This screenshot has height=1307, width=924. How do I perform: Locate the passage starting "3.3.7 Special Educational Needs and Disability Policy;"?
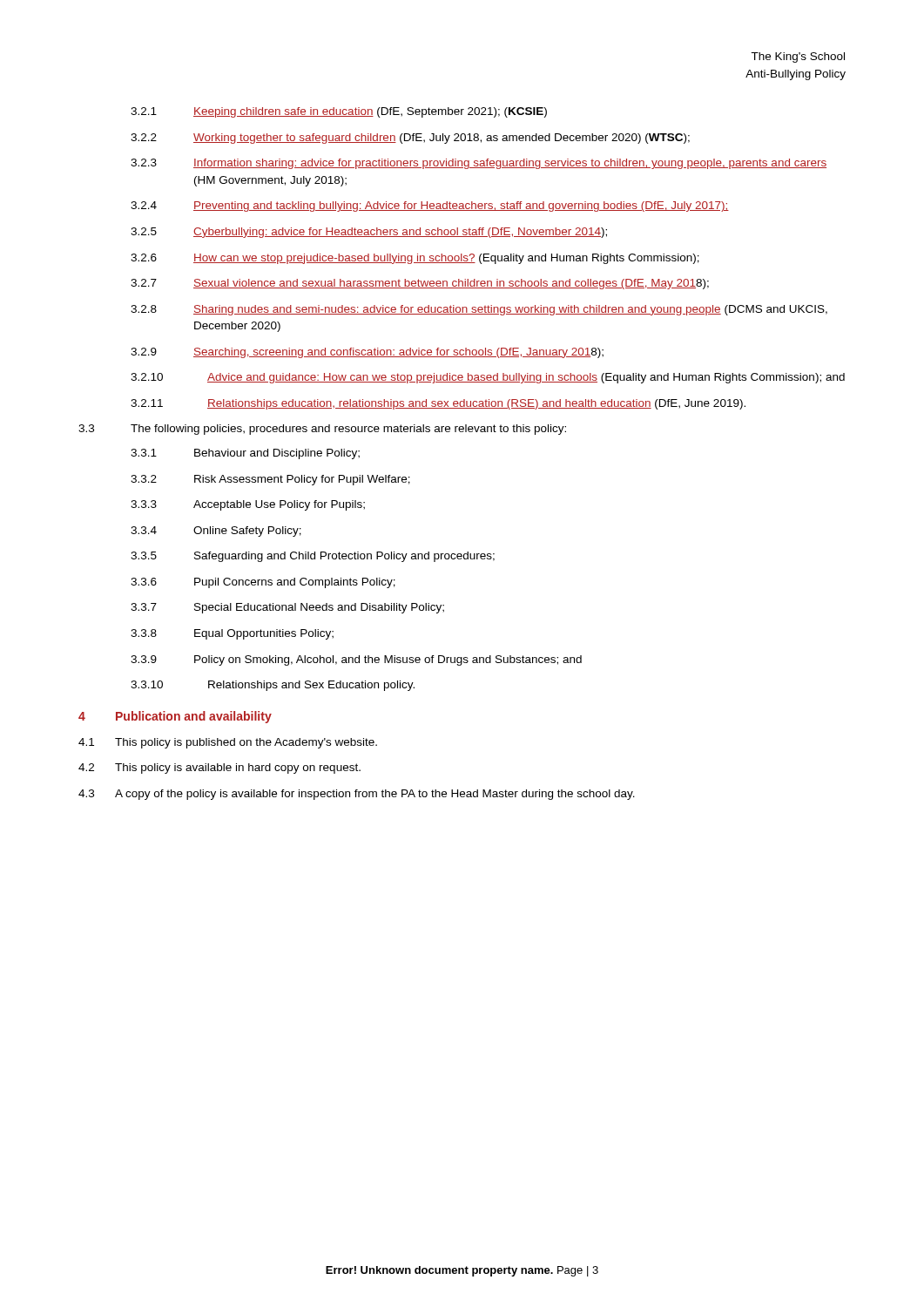point(287,608)
